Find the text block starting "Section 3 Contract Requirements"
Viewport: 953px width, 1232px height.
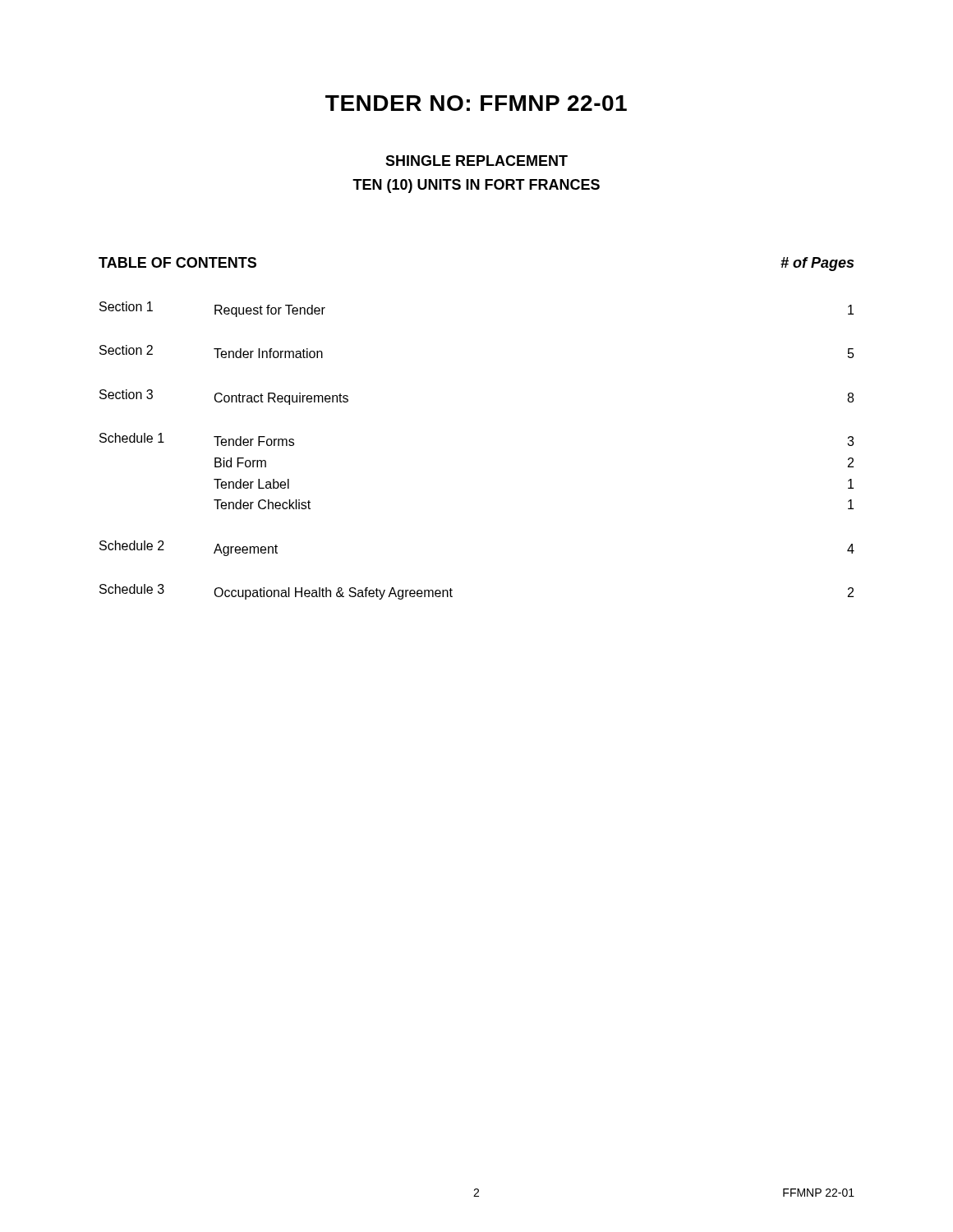pyautogui.click(x=126, y=397)
